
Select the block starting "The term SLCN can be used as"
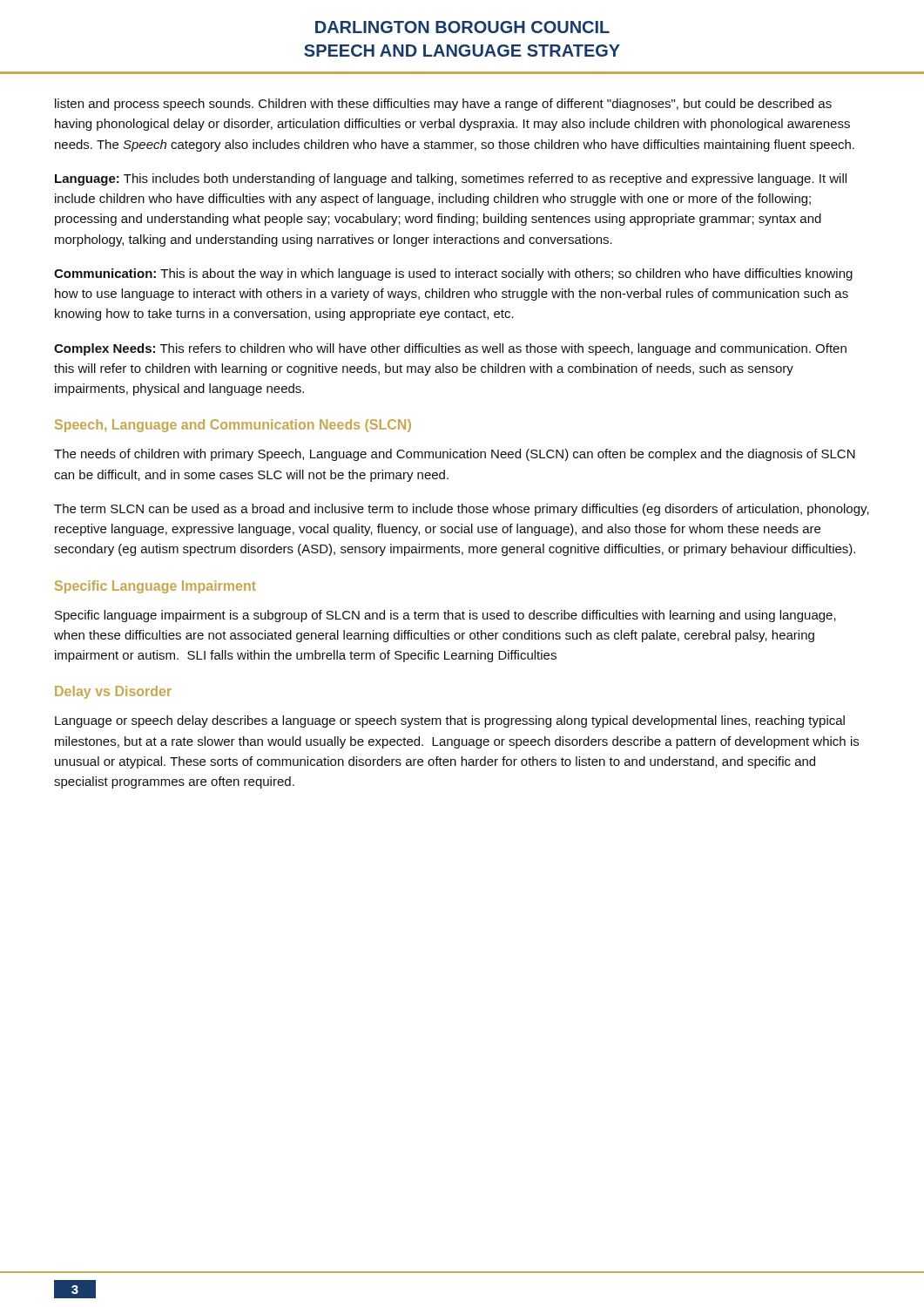click(462, 528)
